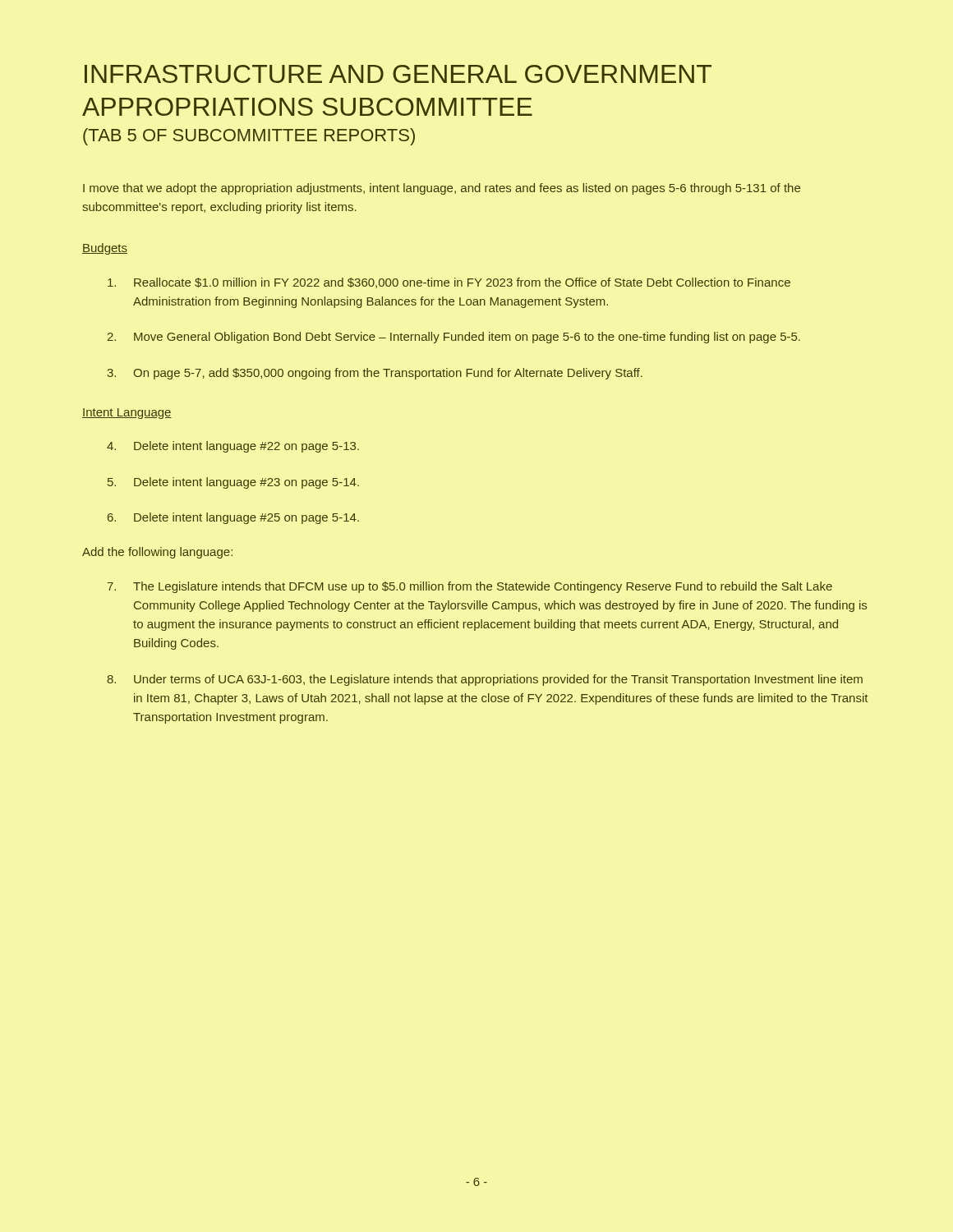Select the element starting "4. Delete intent"
This screenshot has width=953, height=1232.
click(233, 447)
